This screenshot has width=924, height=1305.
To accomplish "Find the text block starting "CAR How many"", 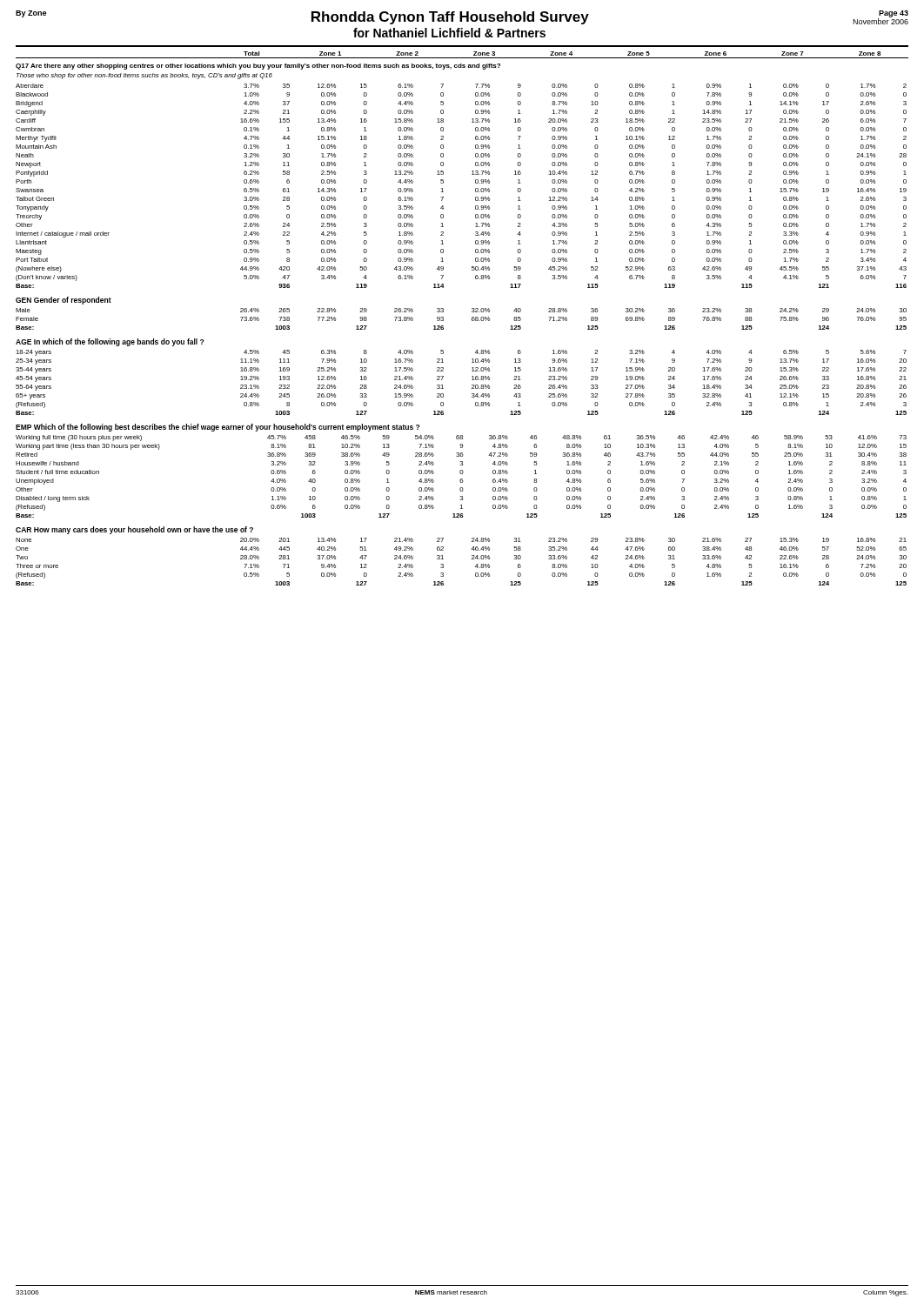I will [135, 530].
